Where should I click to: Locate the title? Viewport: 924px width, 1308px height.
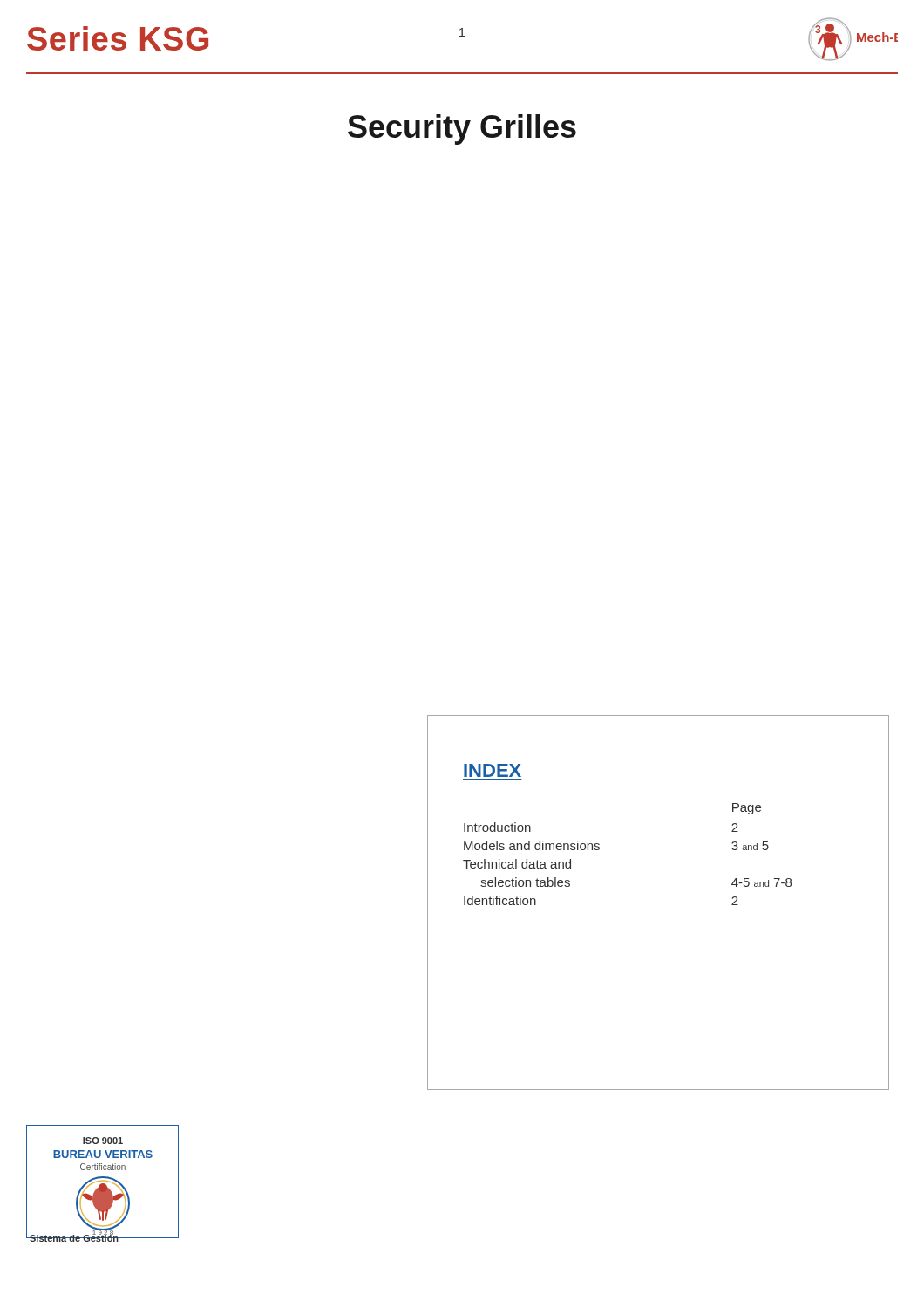click(462, 127)
